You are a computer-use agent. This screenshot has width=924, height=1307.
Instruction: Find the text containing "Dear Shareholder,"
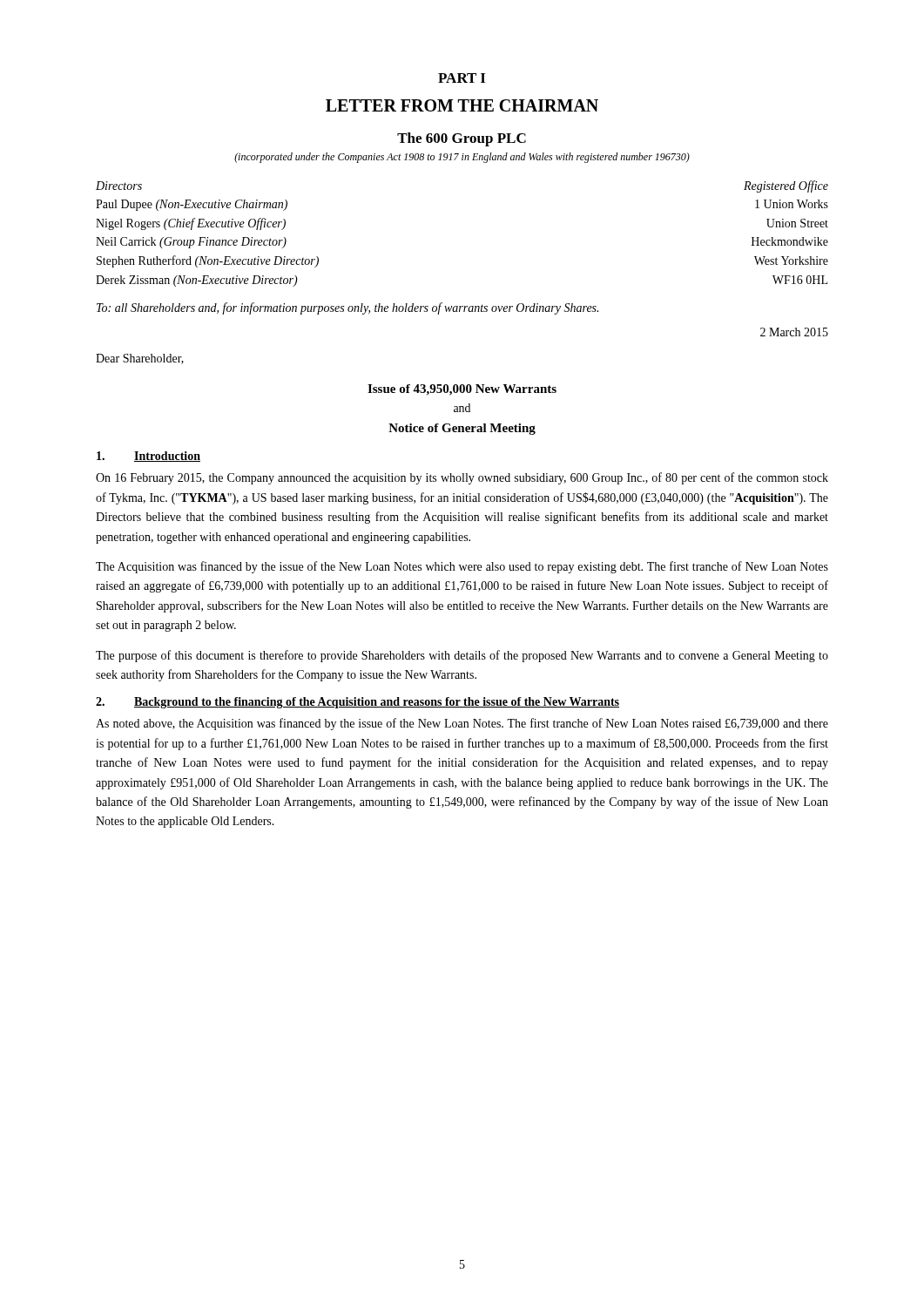coord(140,359)
